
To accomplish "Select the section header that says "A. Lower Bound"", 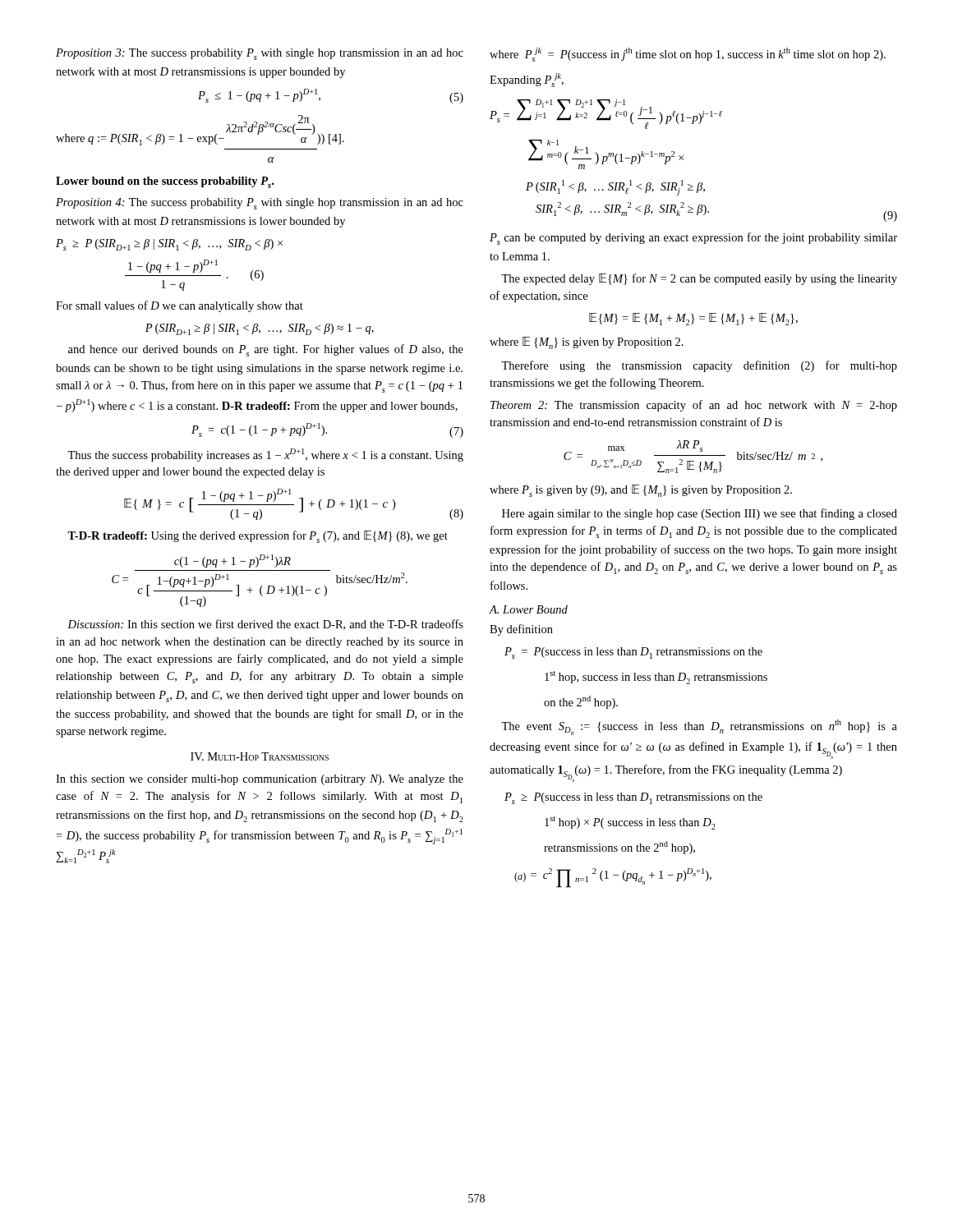I will pos(529,609).
